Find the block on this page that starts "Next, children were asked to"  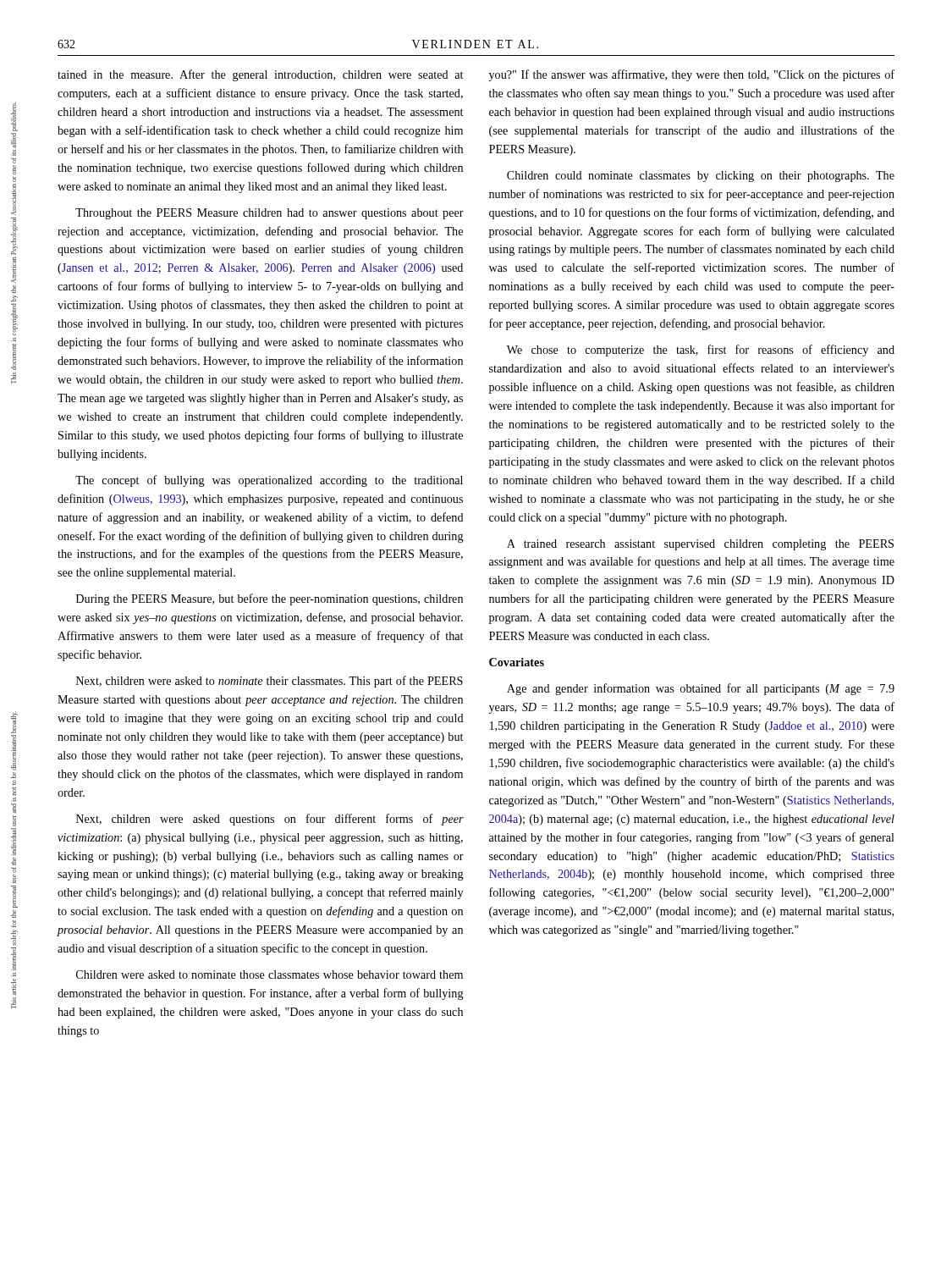click(260, 737)
